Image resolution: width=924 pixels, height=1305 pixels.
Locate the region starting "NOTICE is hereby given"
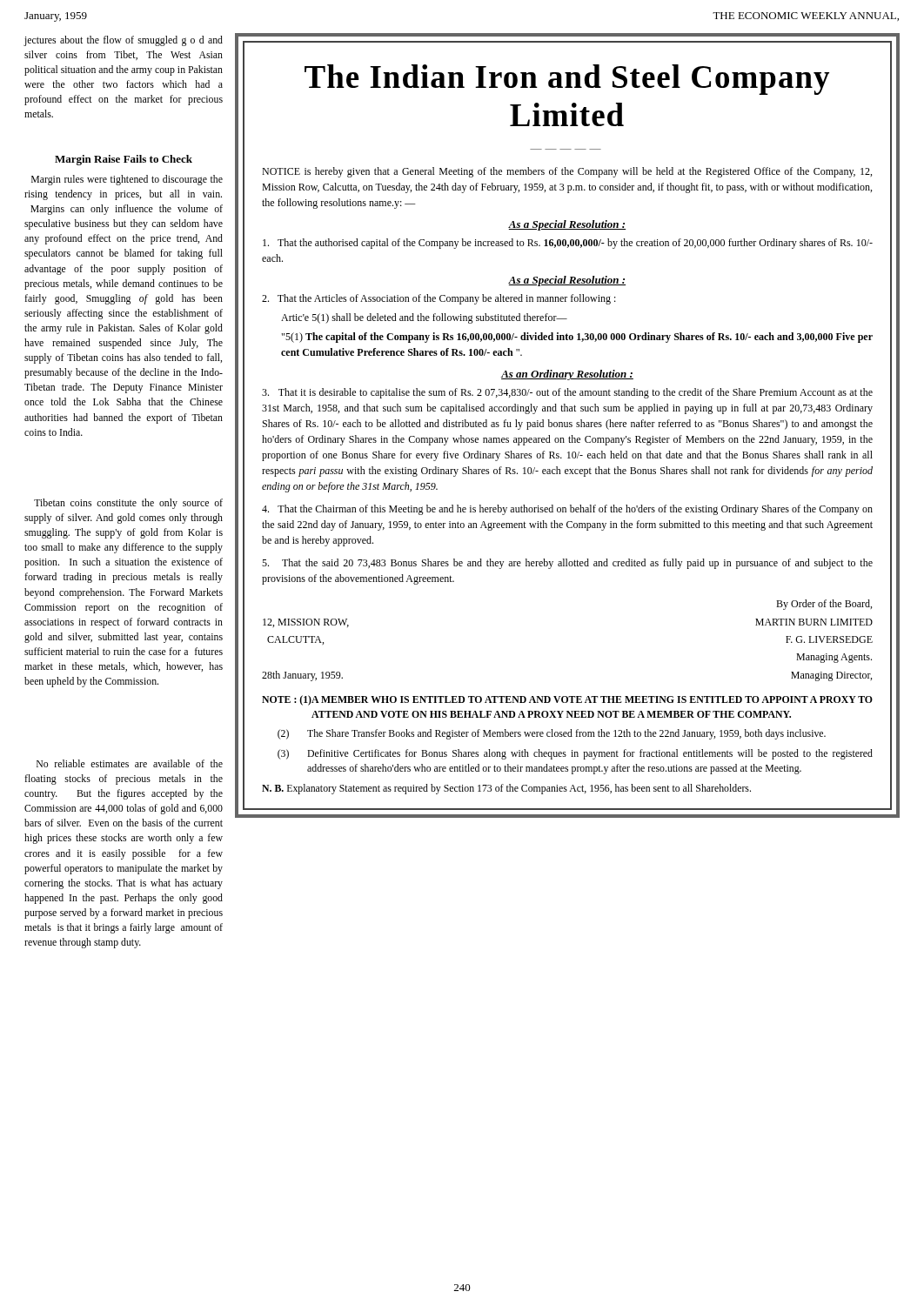coord(567,187)
